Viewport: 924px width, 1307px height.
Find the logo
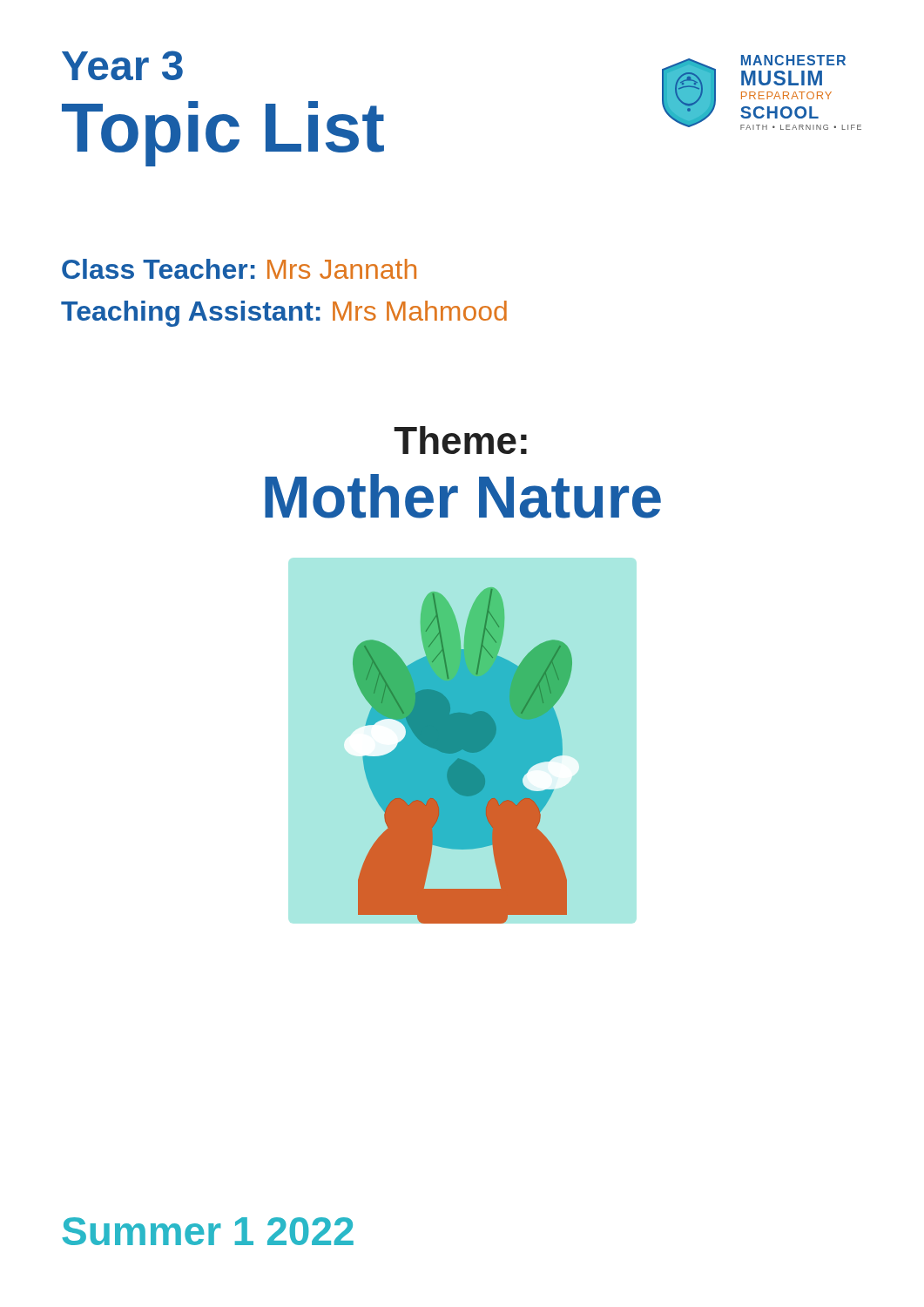(x=756, y=93)
